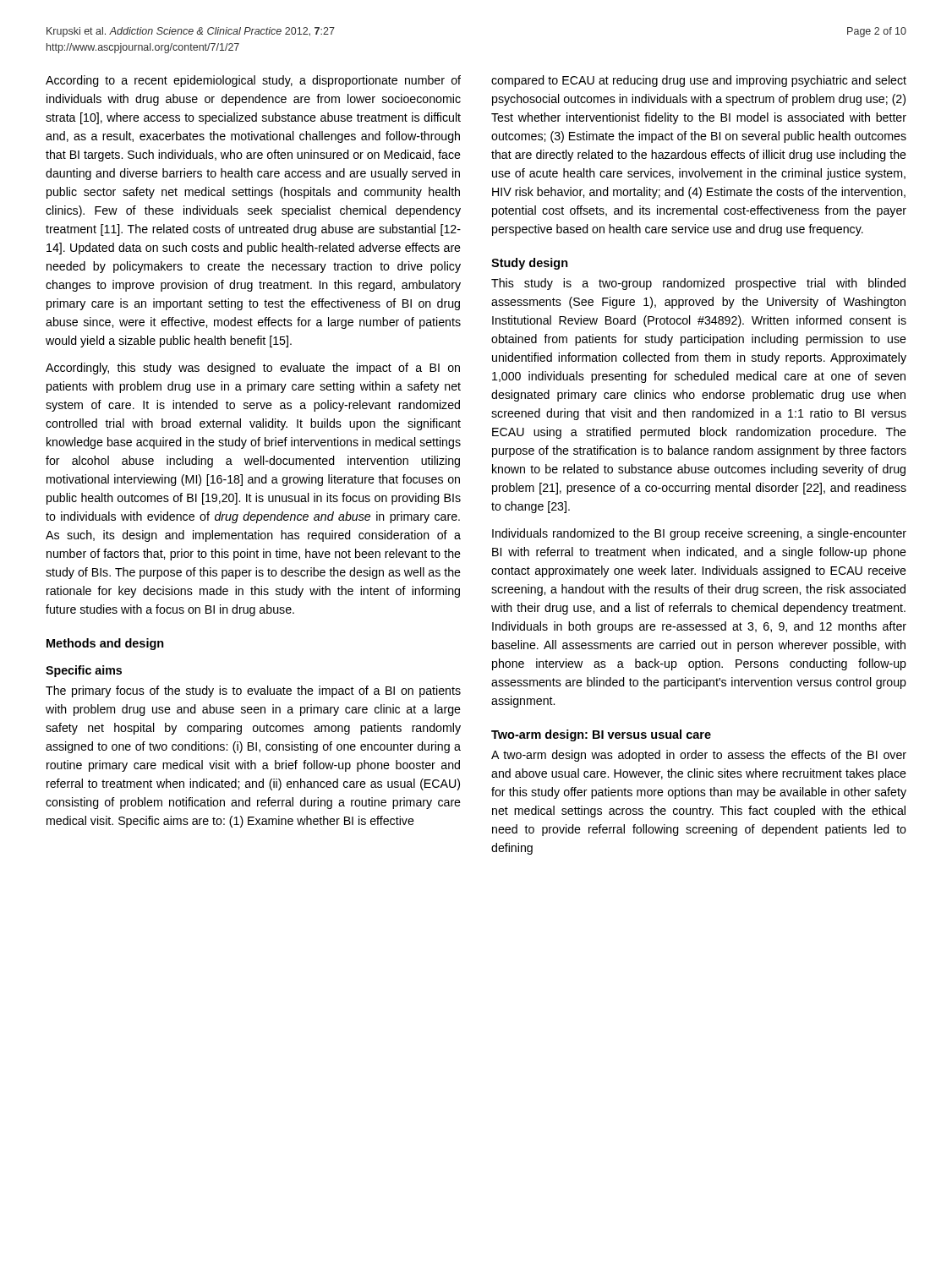Locate the text block that reads "compared to ECAU"
The width and height of the screenshot is (952, 1268).
(699, 154)
